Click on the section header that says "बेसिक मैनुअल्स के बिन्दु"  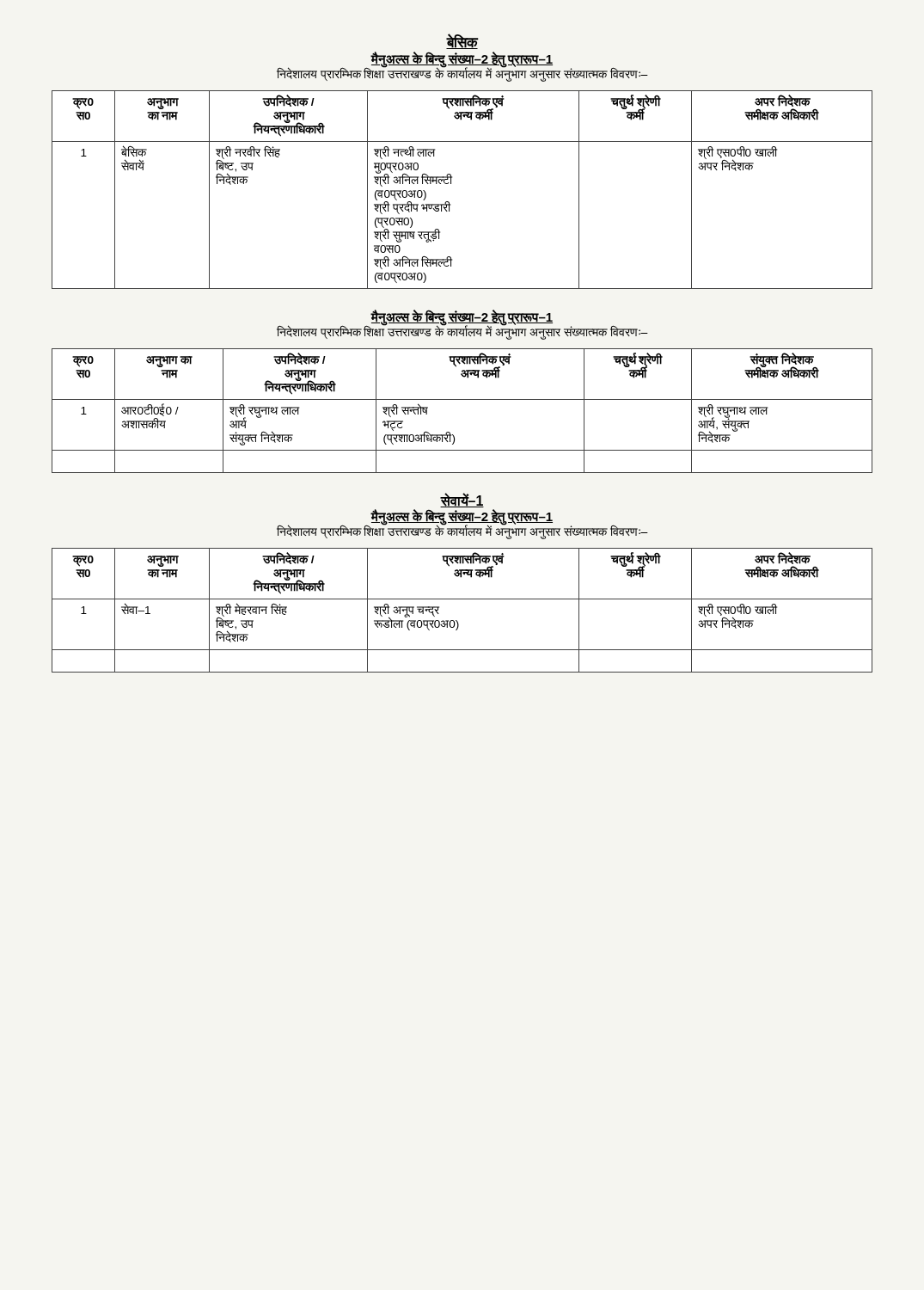point(462,58)
